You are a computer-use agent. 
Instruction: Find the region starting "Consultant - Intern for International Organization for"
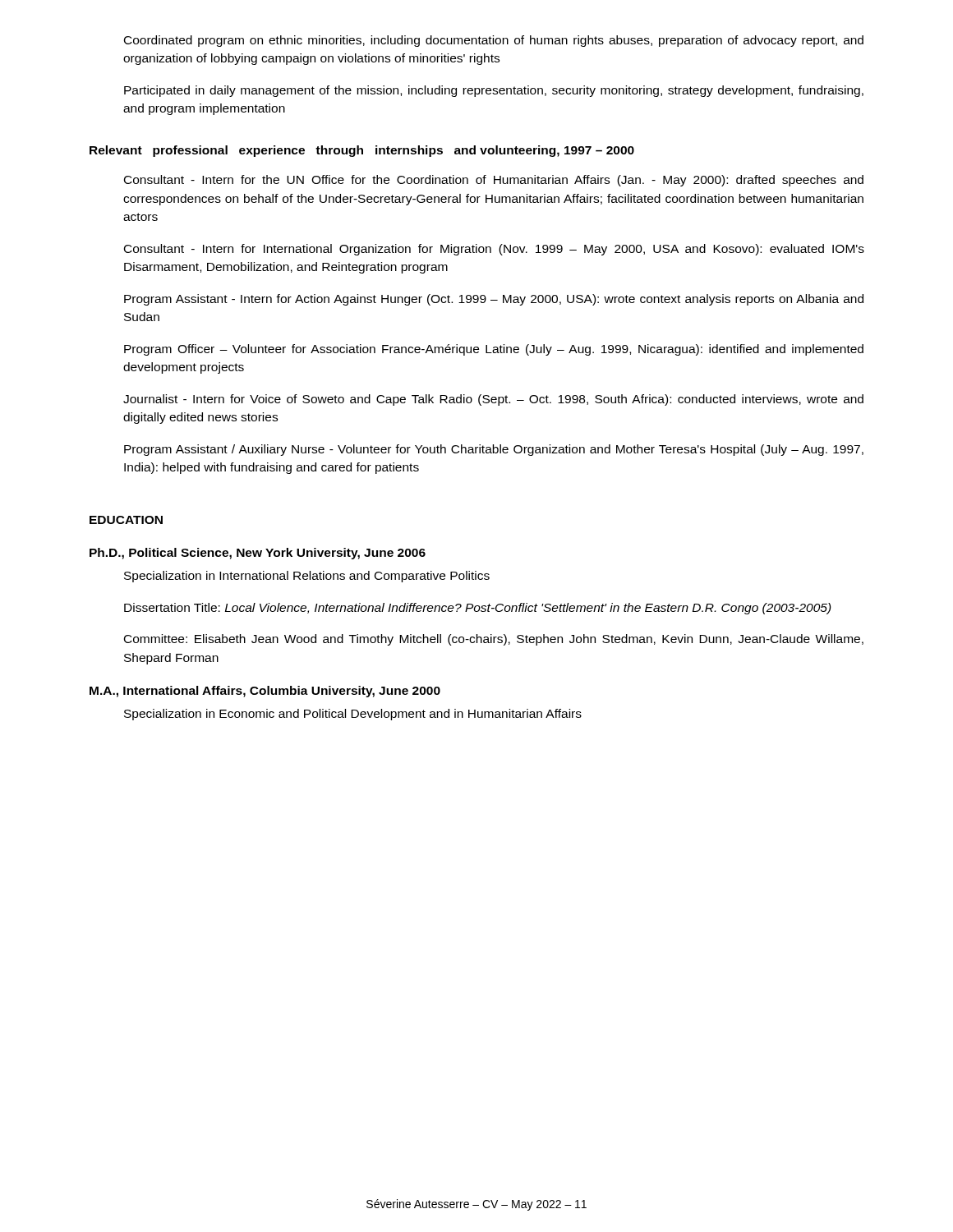click(x=494, y=257)
